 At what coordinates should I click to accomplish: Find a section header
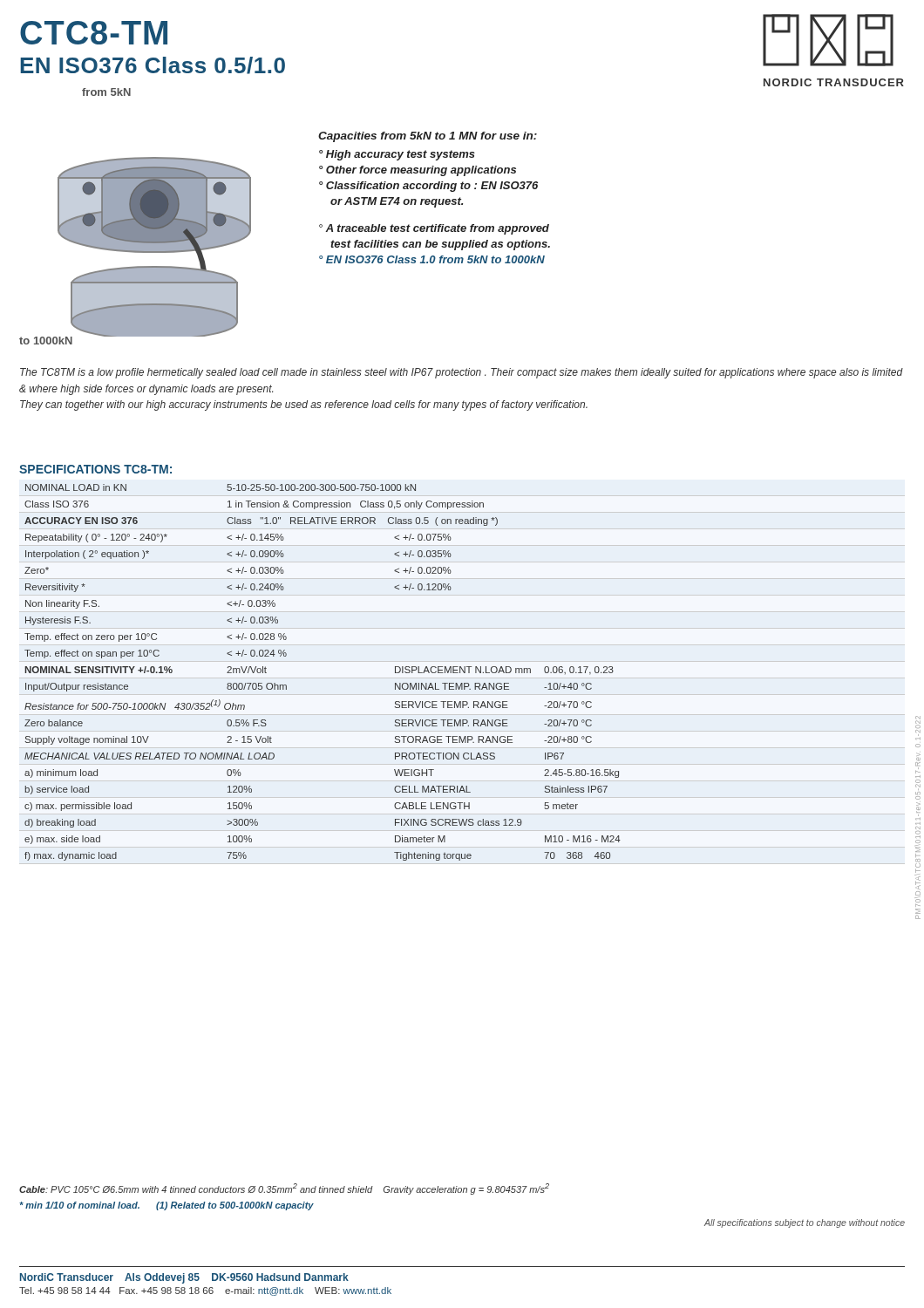tap(96, 469)
